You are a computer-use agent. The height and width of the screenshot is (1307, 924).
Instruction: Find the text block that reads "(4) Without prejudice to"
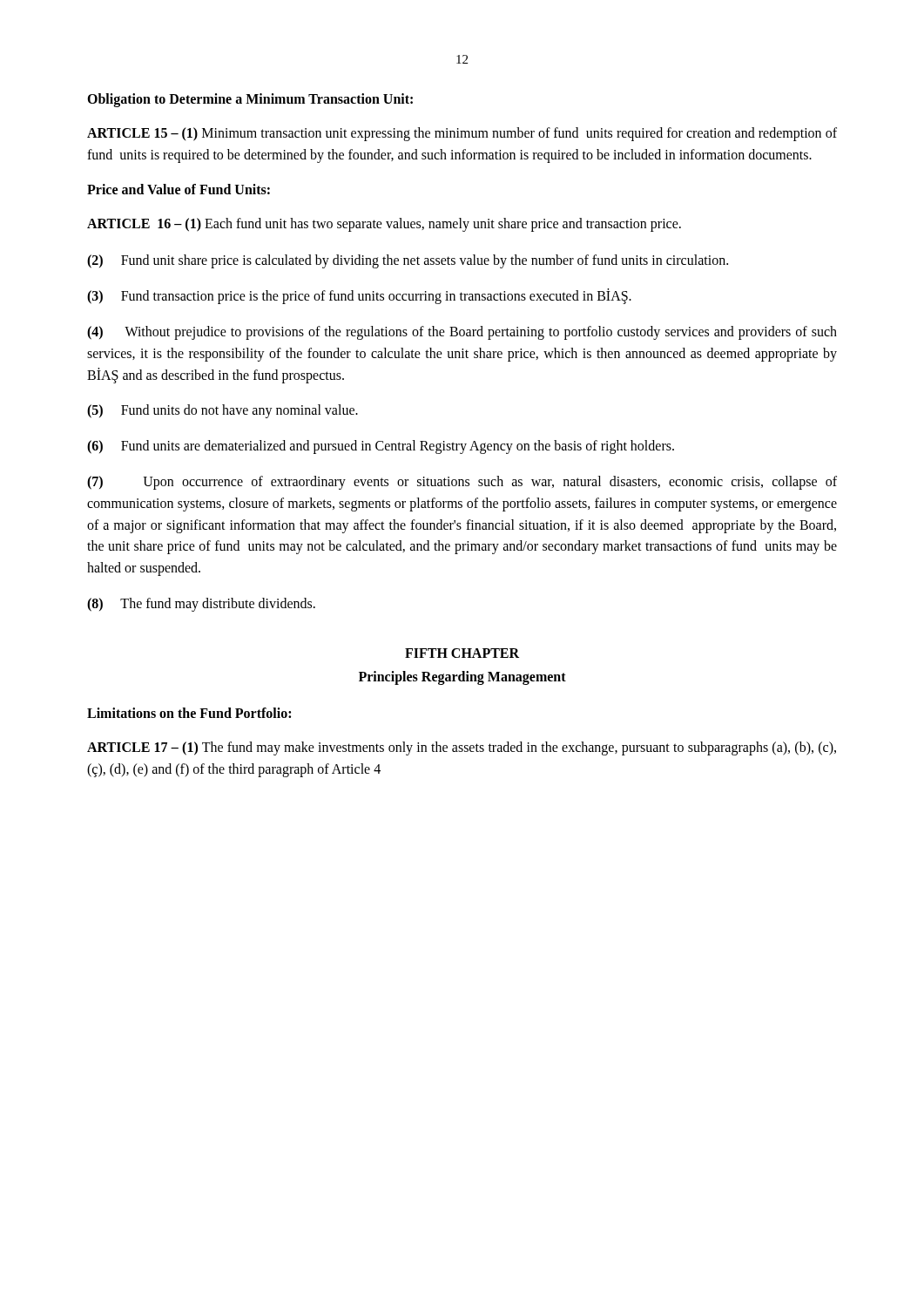pyautogui.click(x=462, y=353)
